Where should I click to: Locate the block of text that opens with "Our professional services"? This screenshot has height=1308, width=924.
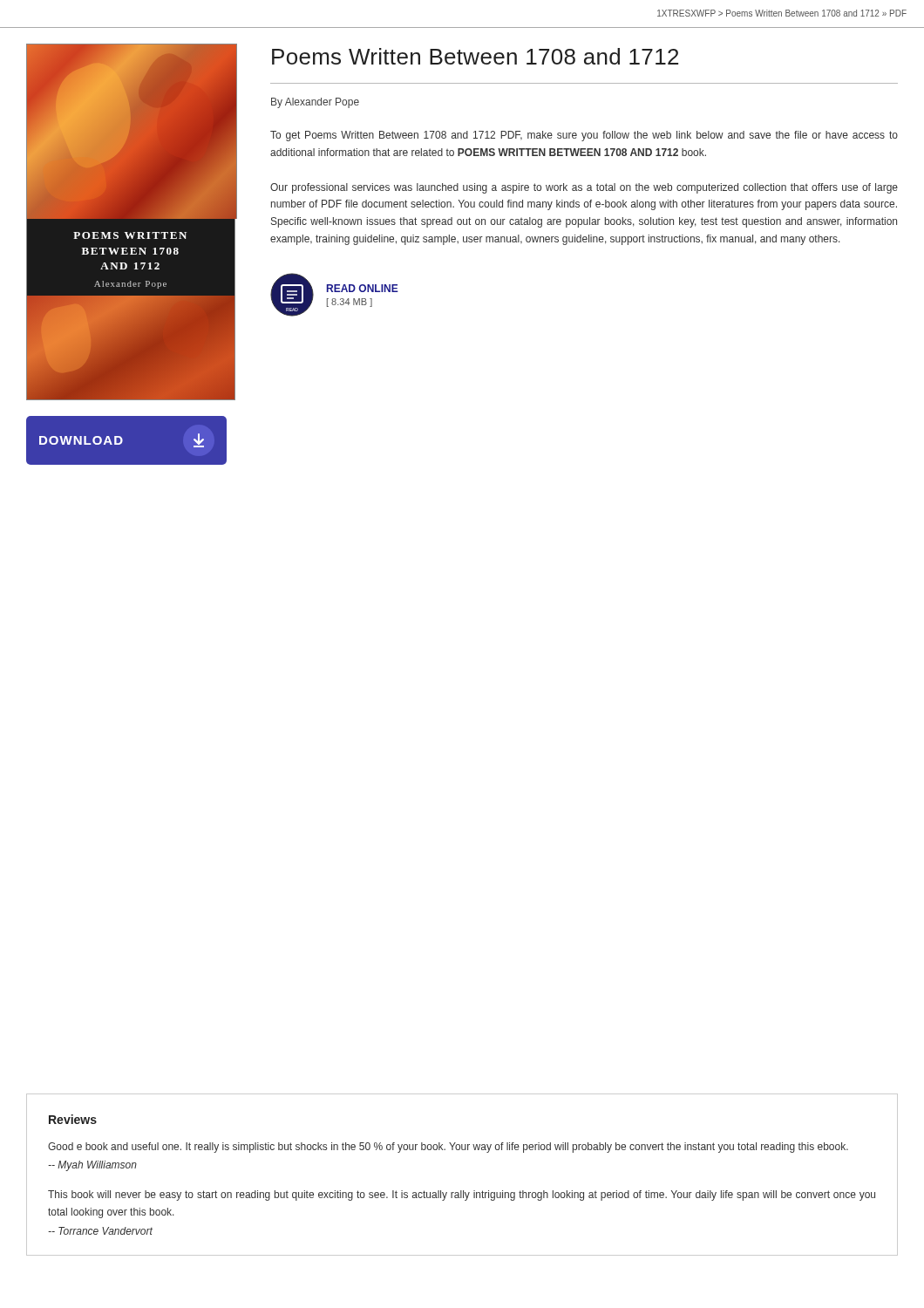(x=584, y=213)
